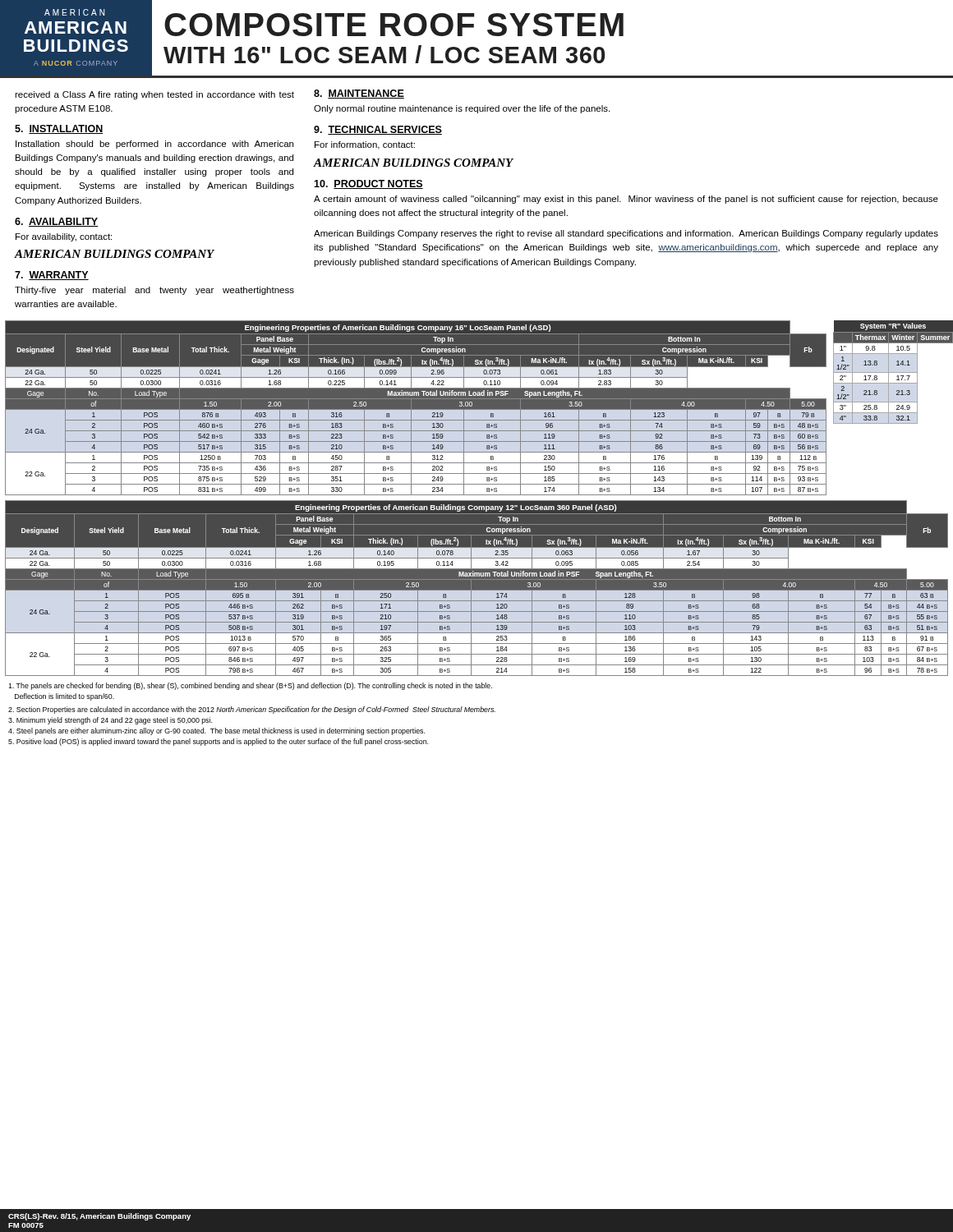Find the element starting "Only normal routine maintenance is"
This screenshot has height=1232, width=953.
point(462,108)
